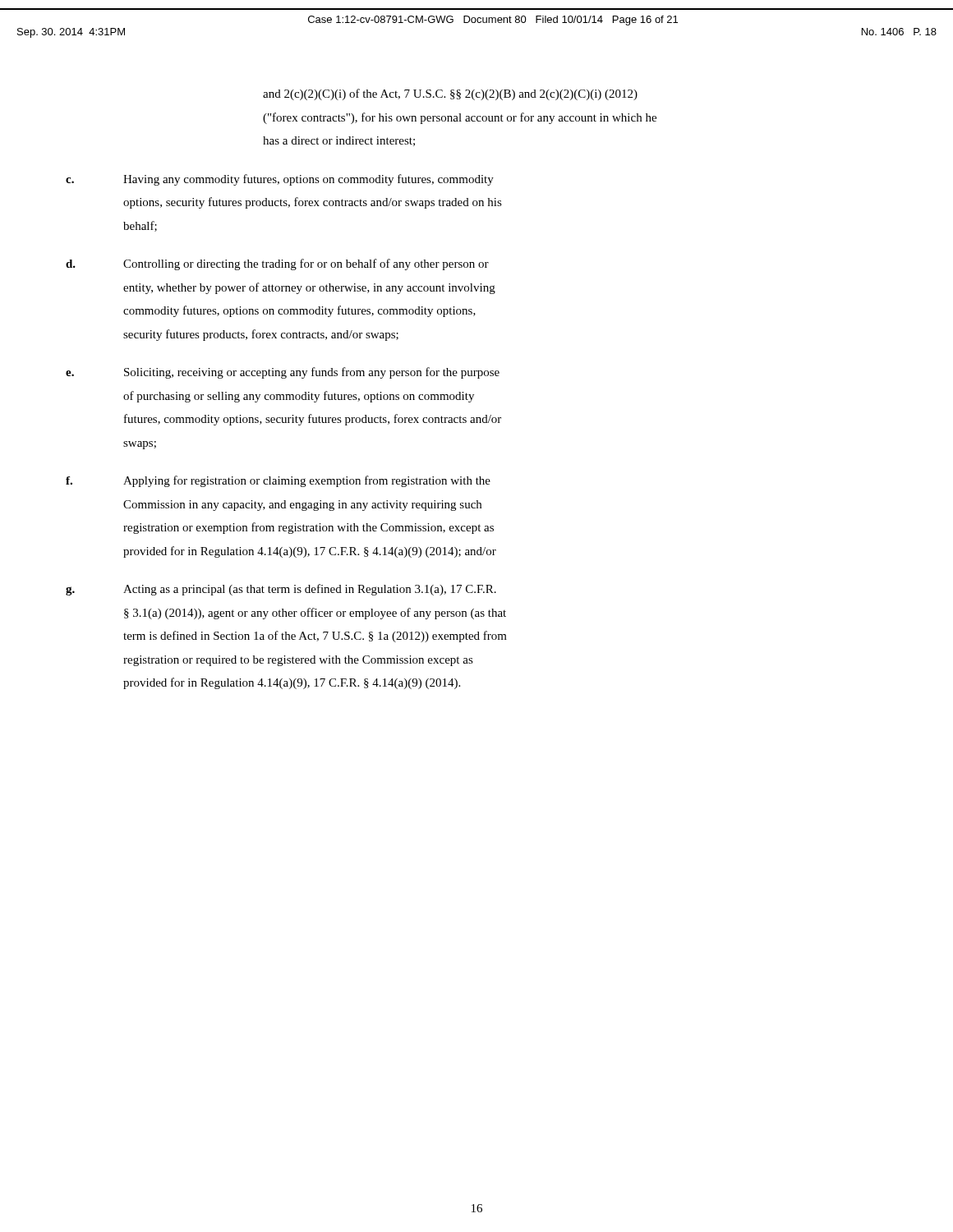Select the list item containing "d. Controlling or directing the trading for"
The height and width of the screenshot is (1232, 953).
(x=476, y=299)
